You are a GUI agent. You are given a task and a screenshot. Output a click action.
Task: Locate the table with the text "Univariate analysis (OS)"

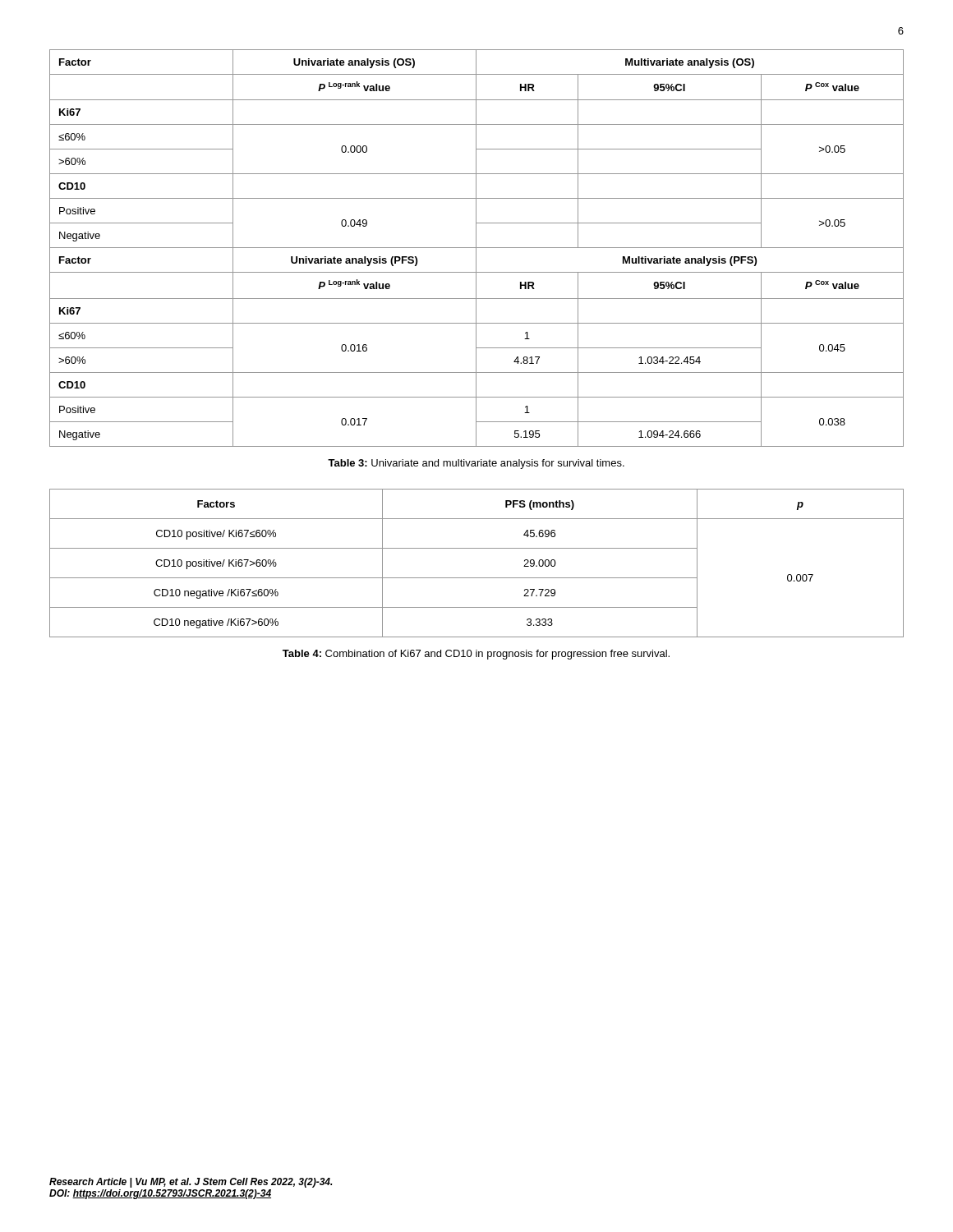point(476,248)
